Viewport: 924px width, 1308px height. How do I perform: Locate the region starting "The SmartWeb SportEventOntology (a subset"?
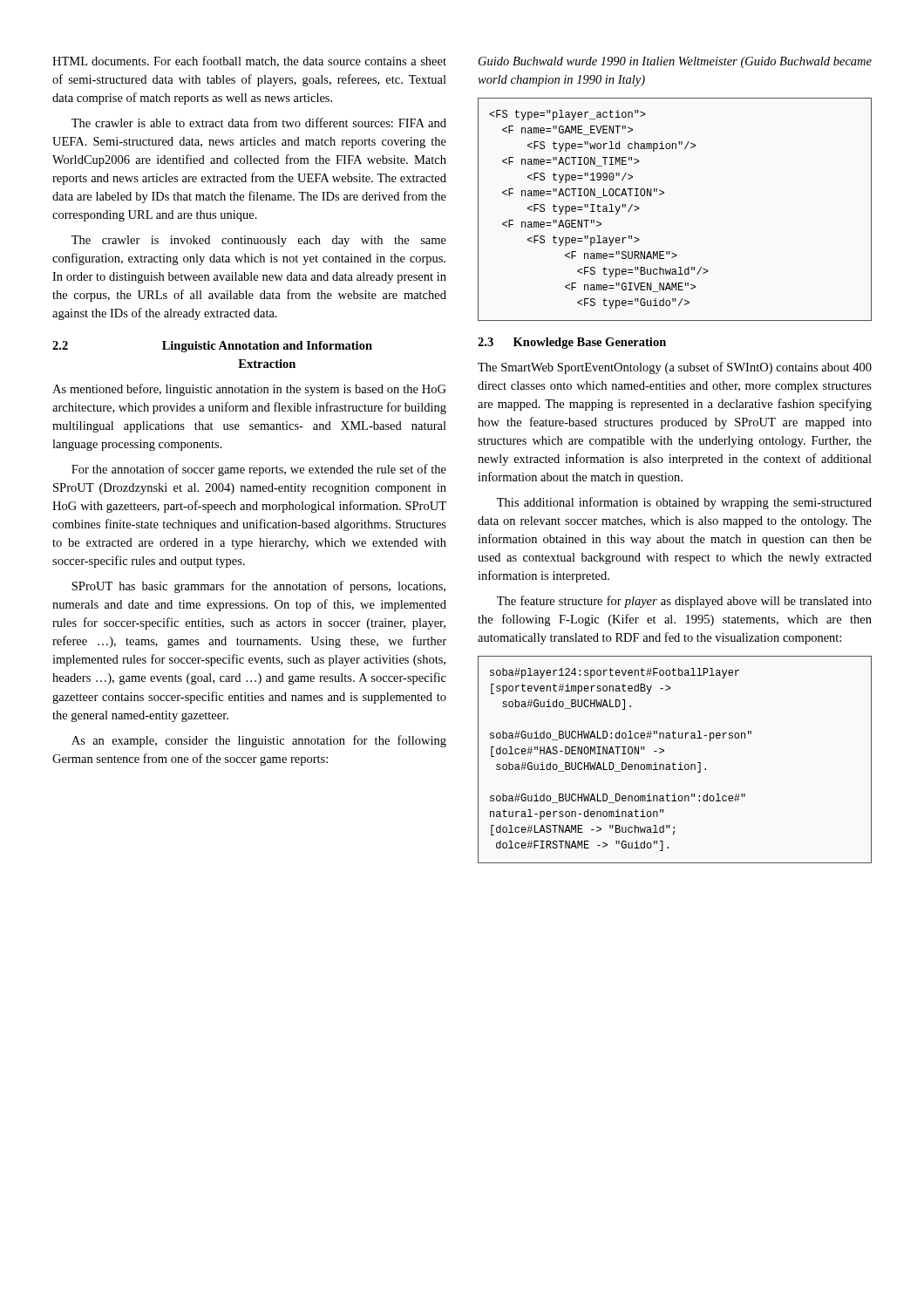point(675,503)
